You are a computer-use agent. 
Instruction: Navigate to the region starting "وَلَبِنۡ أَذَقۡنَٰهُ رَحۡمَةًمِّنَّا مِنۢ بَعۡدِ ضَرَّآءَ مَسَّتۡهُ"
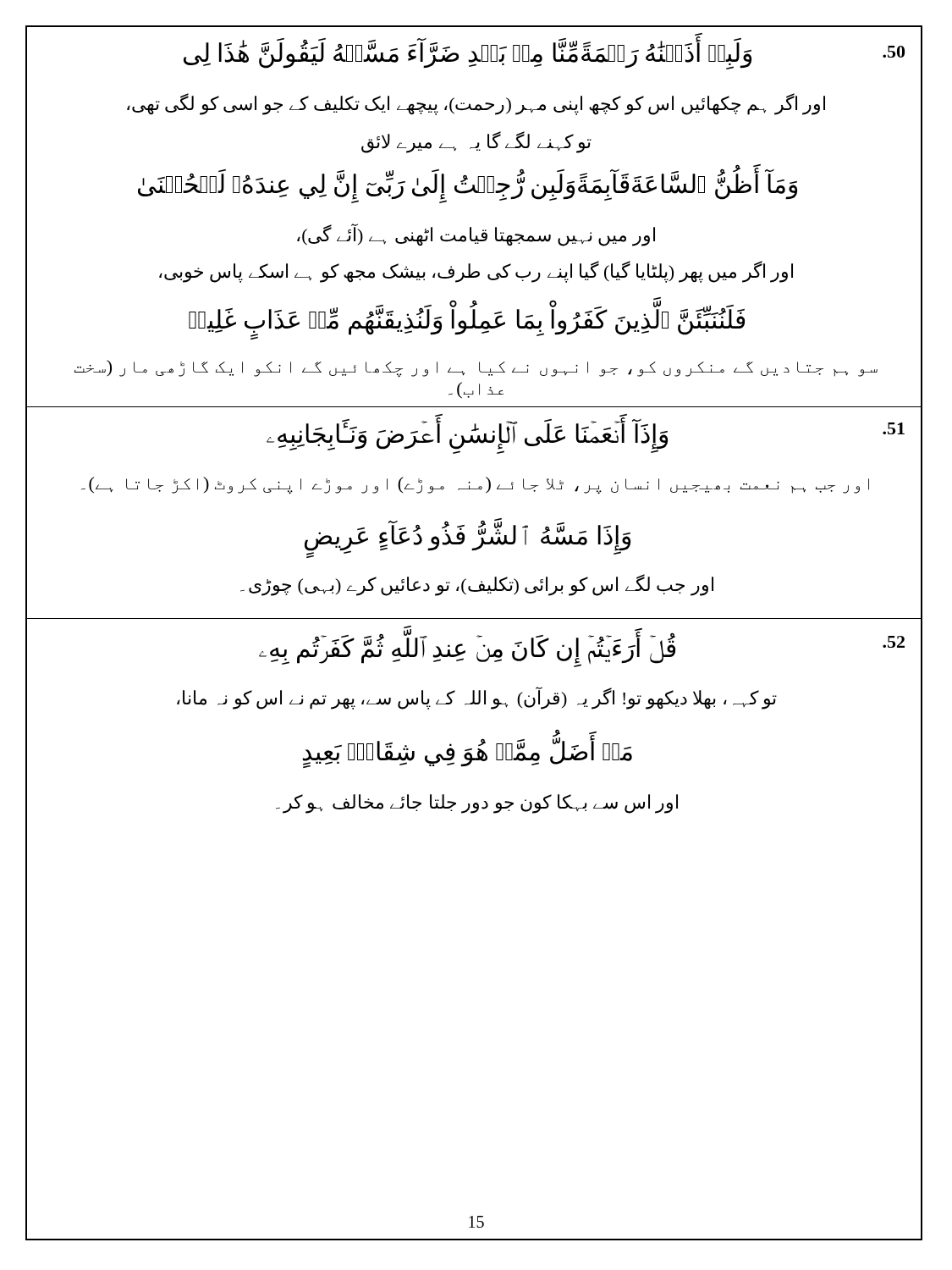[468, 53]
